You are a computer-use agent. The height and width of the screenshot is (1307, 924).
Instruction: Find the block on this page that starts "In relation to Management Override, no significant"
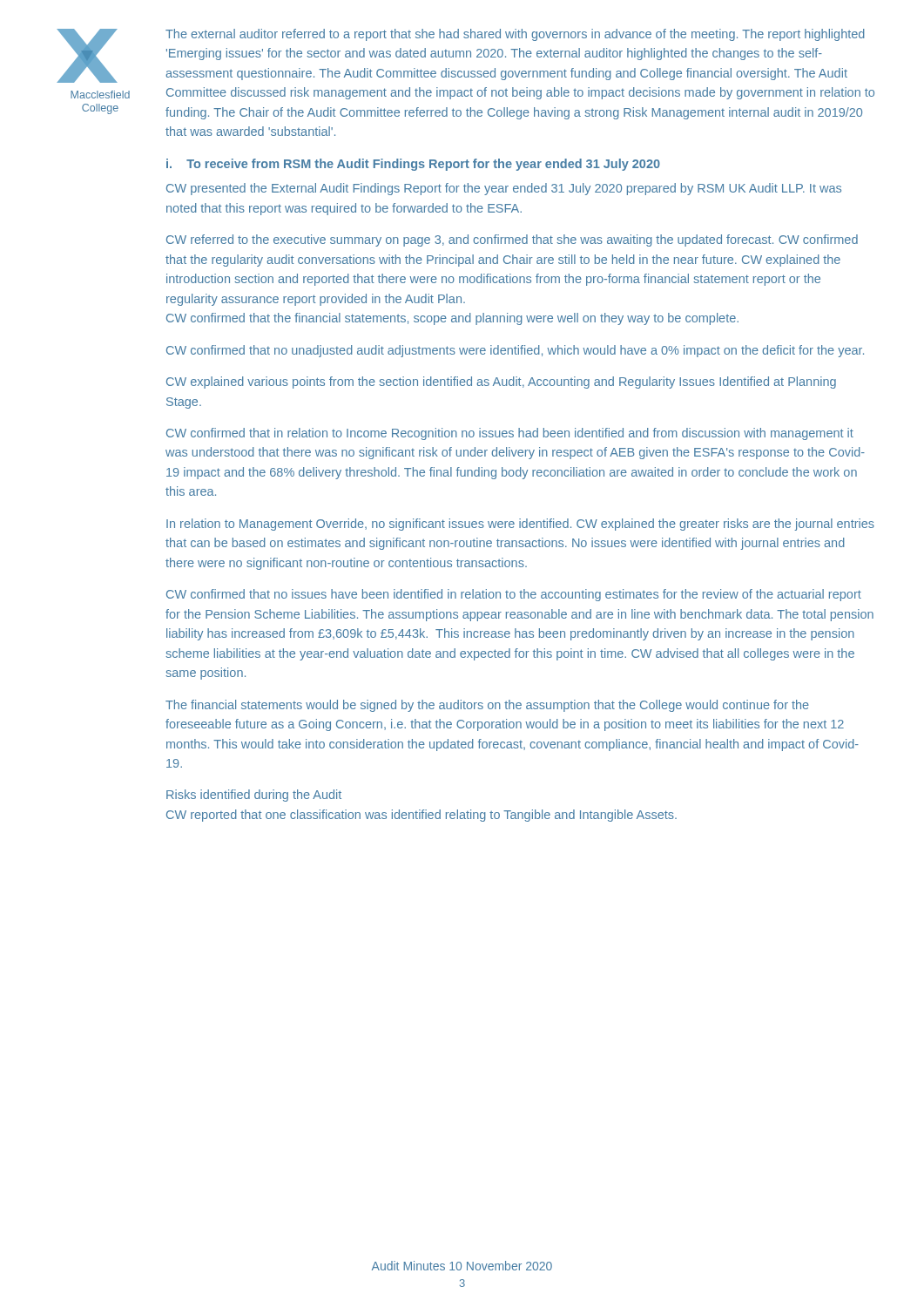520,543
